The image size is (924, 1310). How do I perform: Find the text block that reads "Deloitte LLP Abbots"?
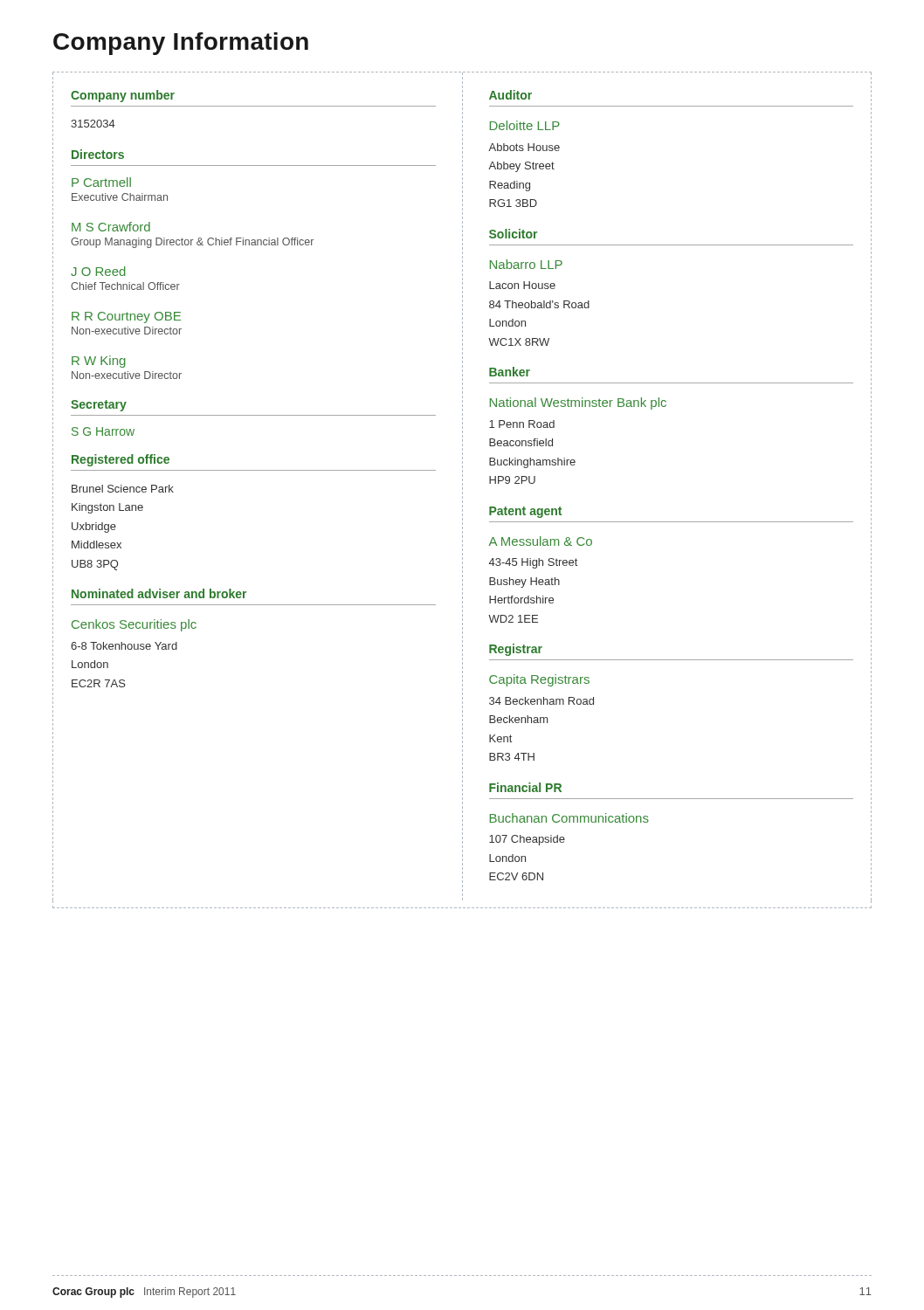pos(525,125)
